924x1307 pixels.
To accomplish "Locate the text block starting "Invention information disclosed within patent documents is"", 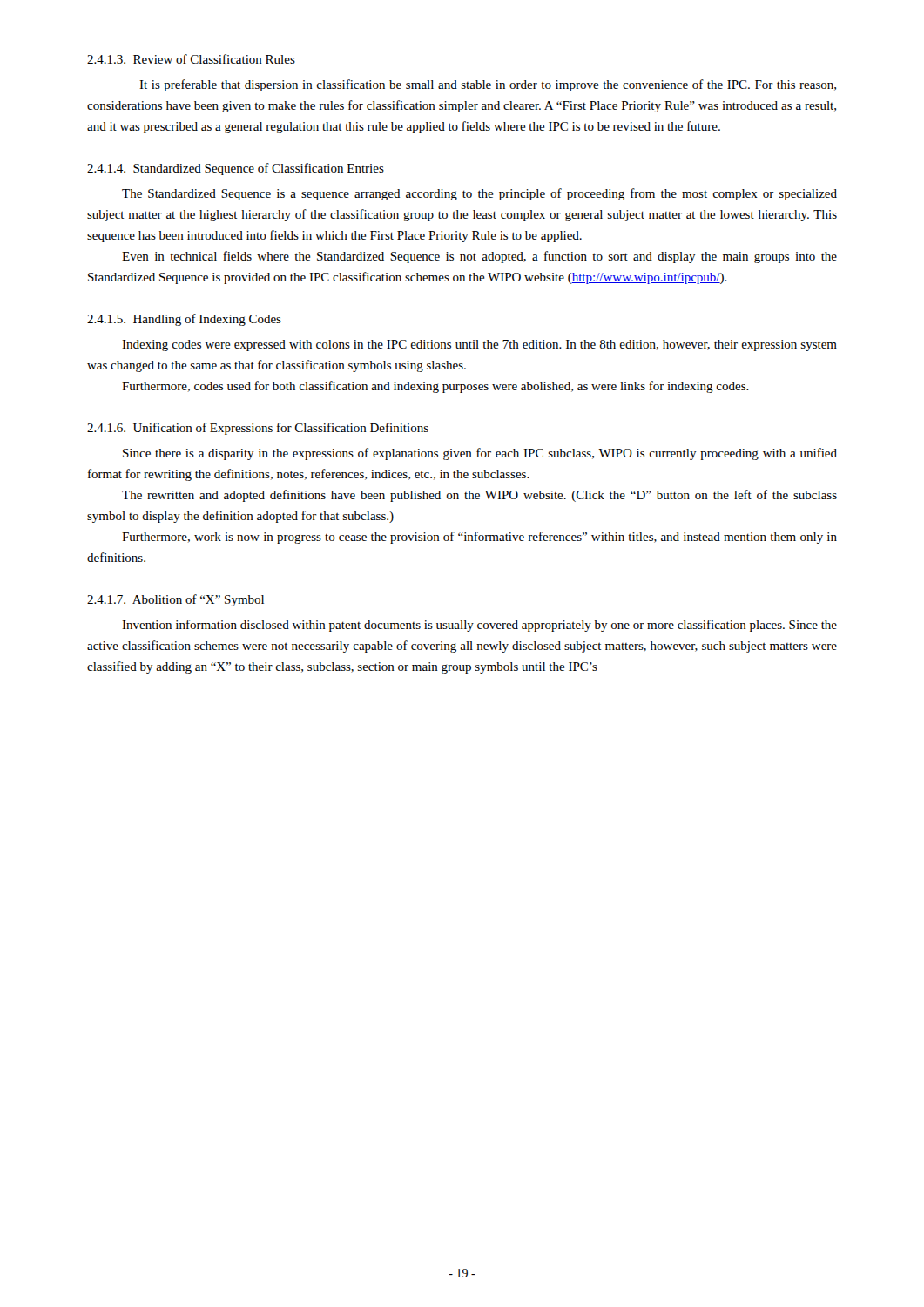I will [x=462, y=646].
